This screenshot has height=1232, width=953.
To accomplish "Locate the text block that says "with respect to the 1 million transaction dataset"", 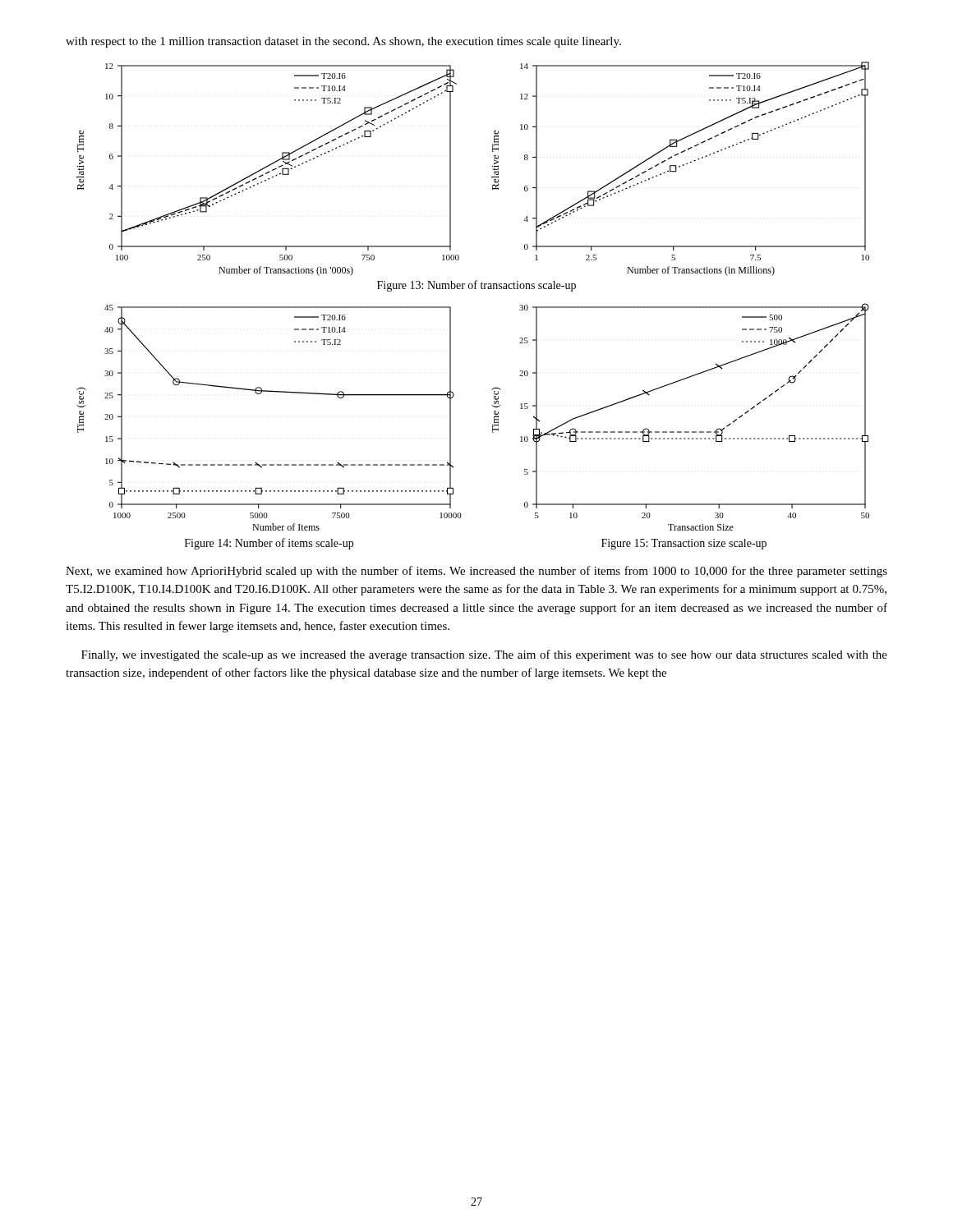I will pos(344,41).
